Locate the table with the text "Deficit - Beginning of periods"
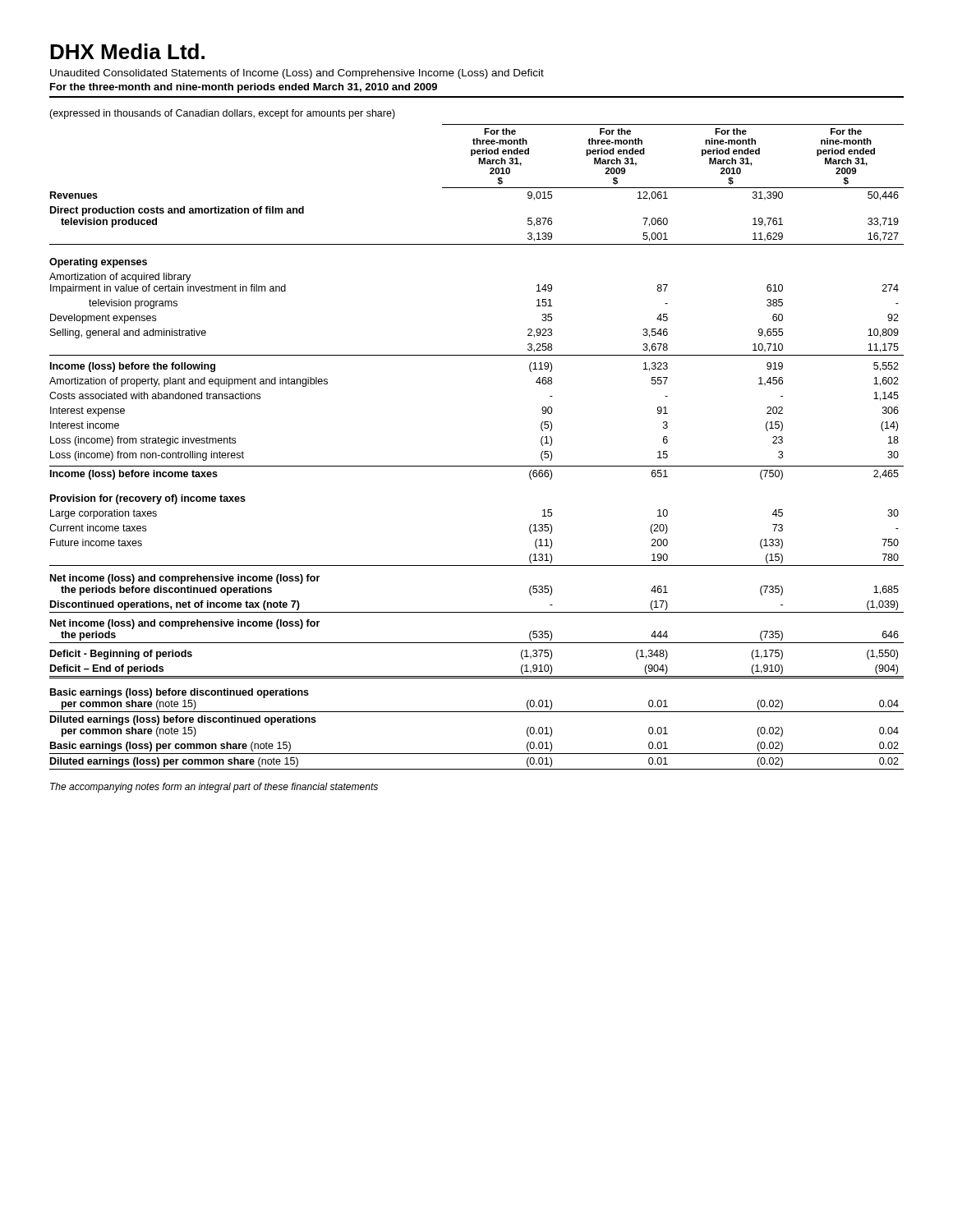 [x=476, y=447]
